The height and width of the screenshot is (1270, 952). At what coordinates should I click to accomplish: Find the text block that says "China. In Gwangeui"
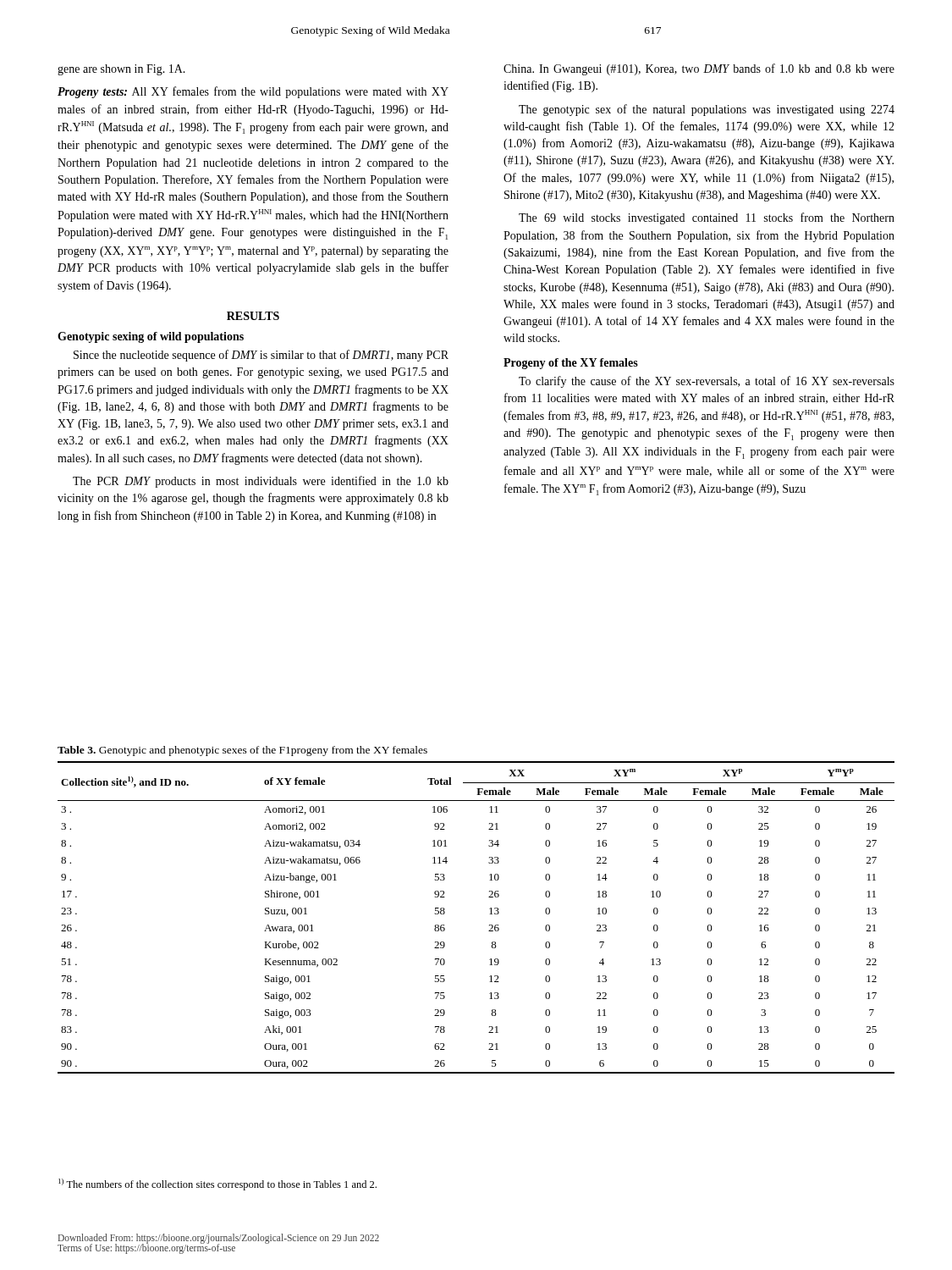699,78
